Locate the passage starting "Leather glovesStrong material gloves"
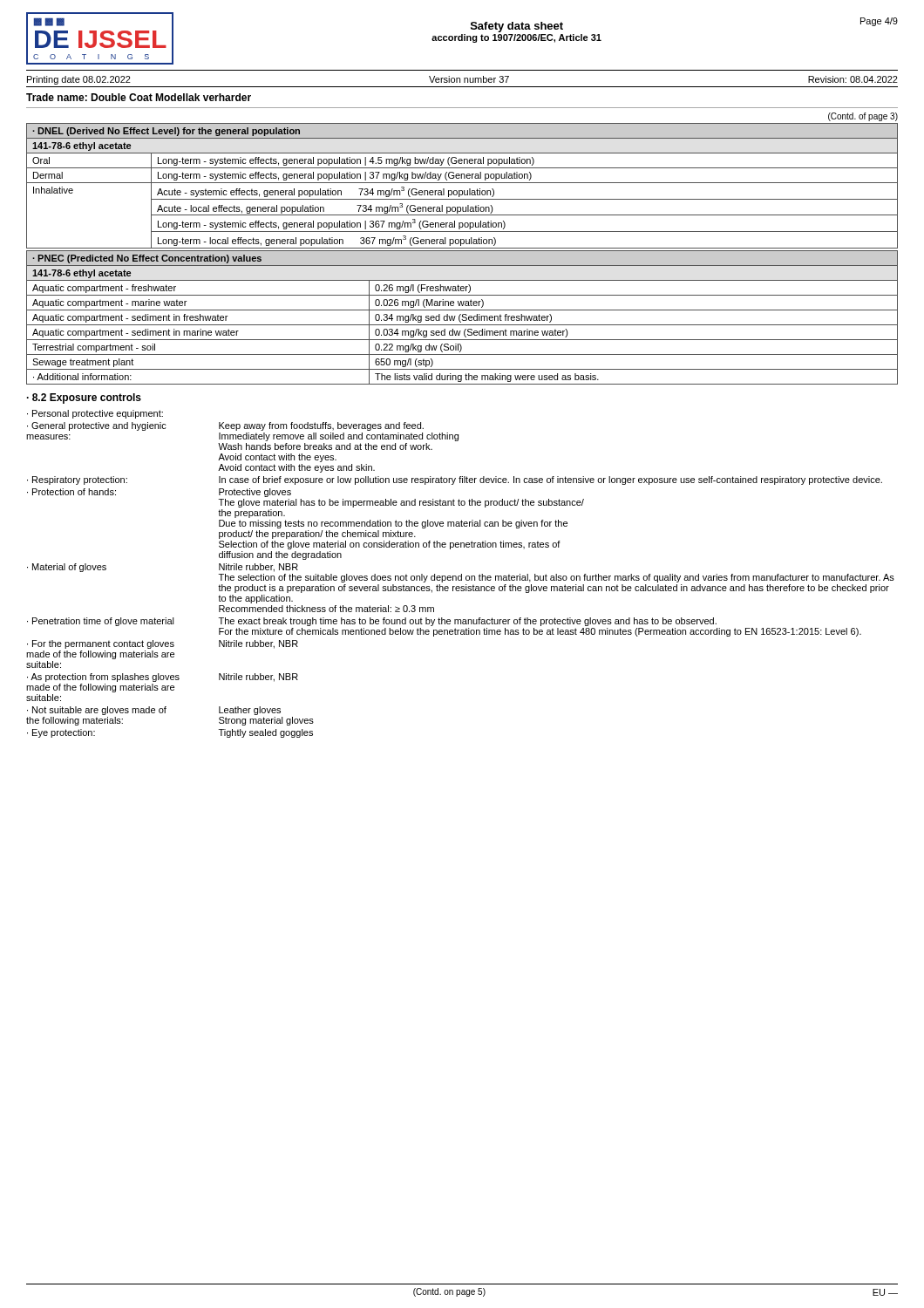924x1308 pixels. coord(266,715)
